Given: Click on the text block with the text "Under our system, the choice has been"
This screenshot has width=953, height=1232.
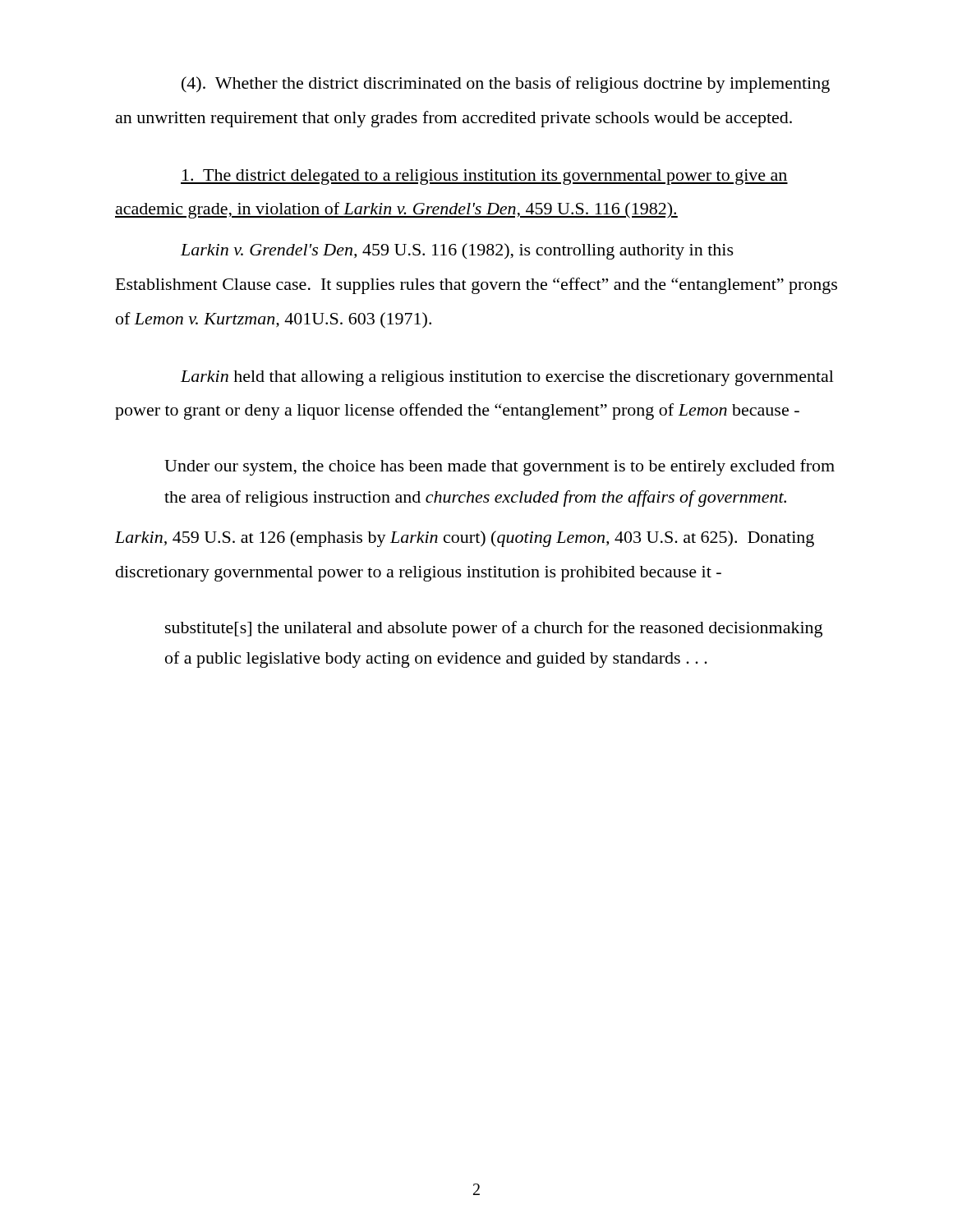Looking at the screenshot, I should [x=500, y=481].
